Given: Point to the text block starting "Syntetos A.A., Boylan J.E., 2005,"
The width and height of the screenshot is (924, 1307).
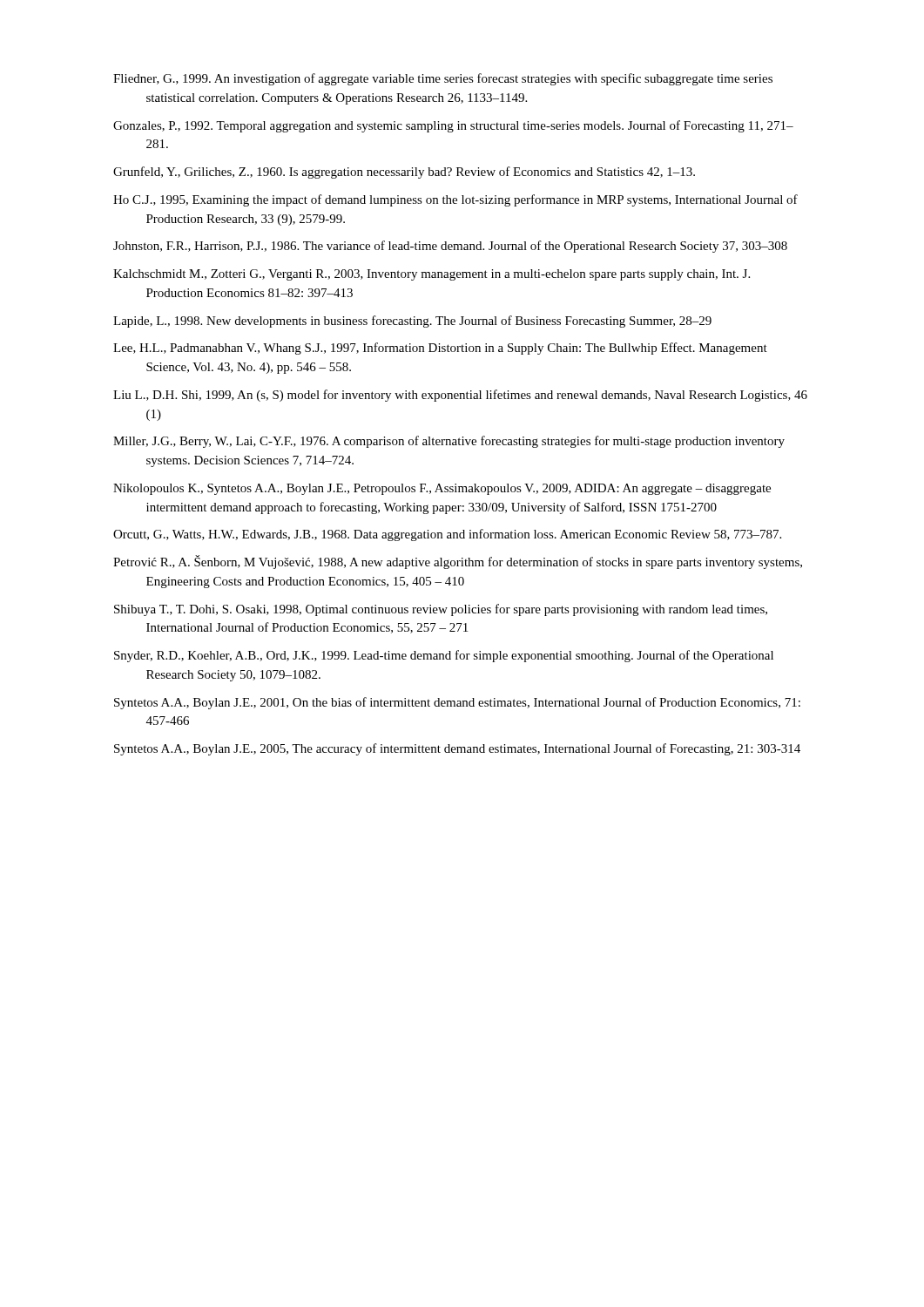Looking at the screenshot, I should pos(457,748).
